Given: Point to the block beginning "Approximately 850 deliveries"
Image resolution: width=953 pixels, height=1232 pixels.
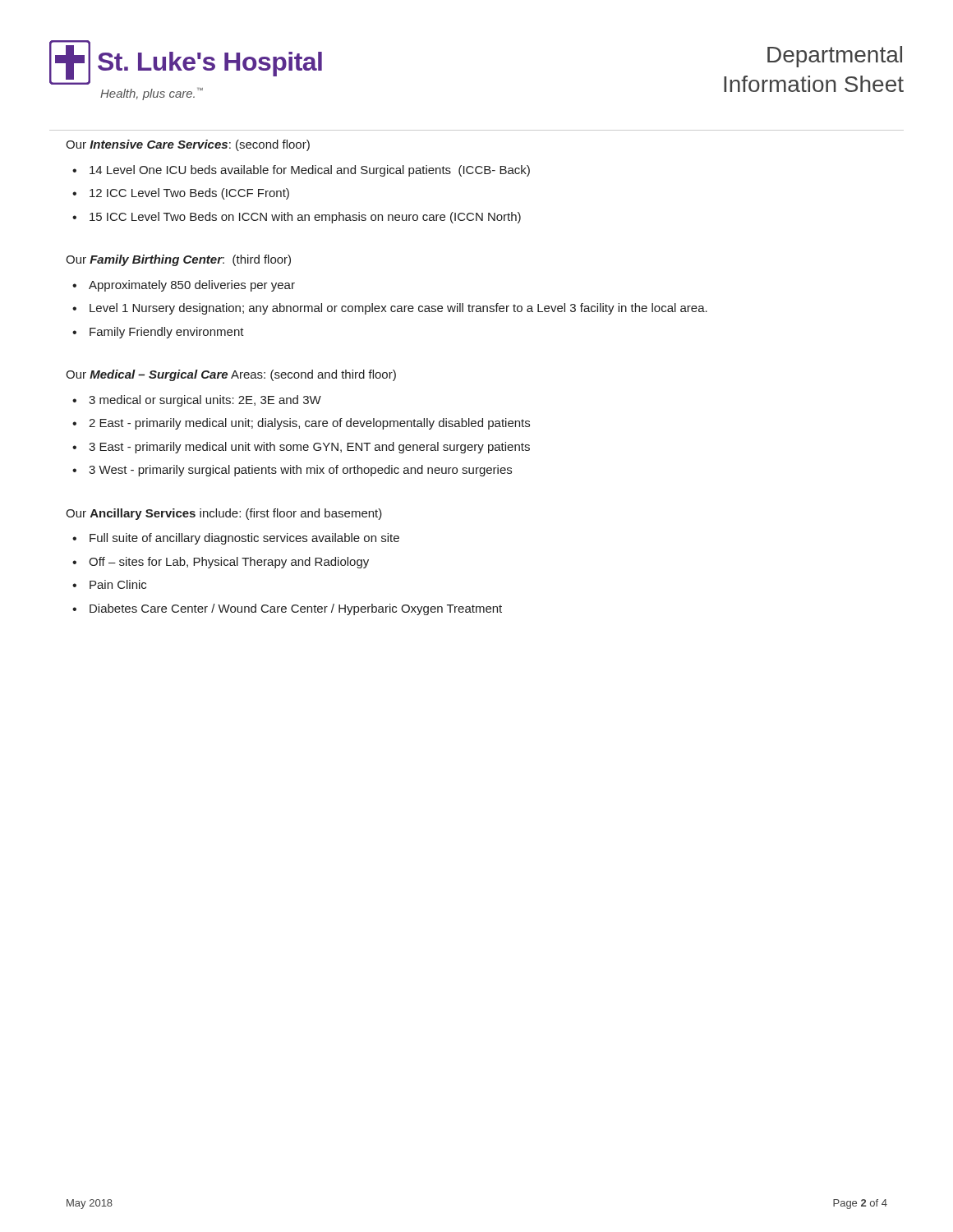Looking at the screenshot, I should [x=192, y=284].
